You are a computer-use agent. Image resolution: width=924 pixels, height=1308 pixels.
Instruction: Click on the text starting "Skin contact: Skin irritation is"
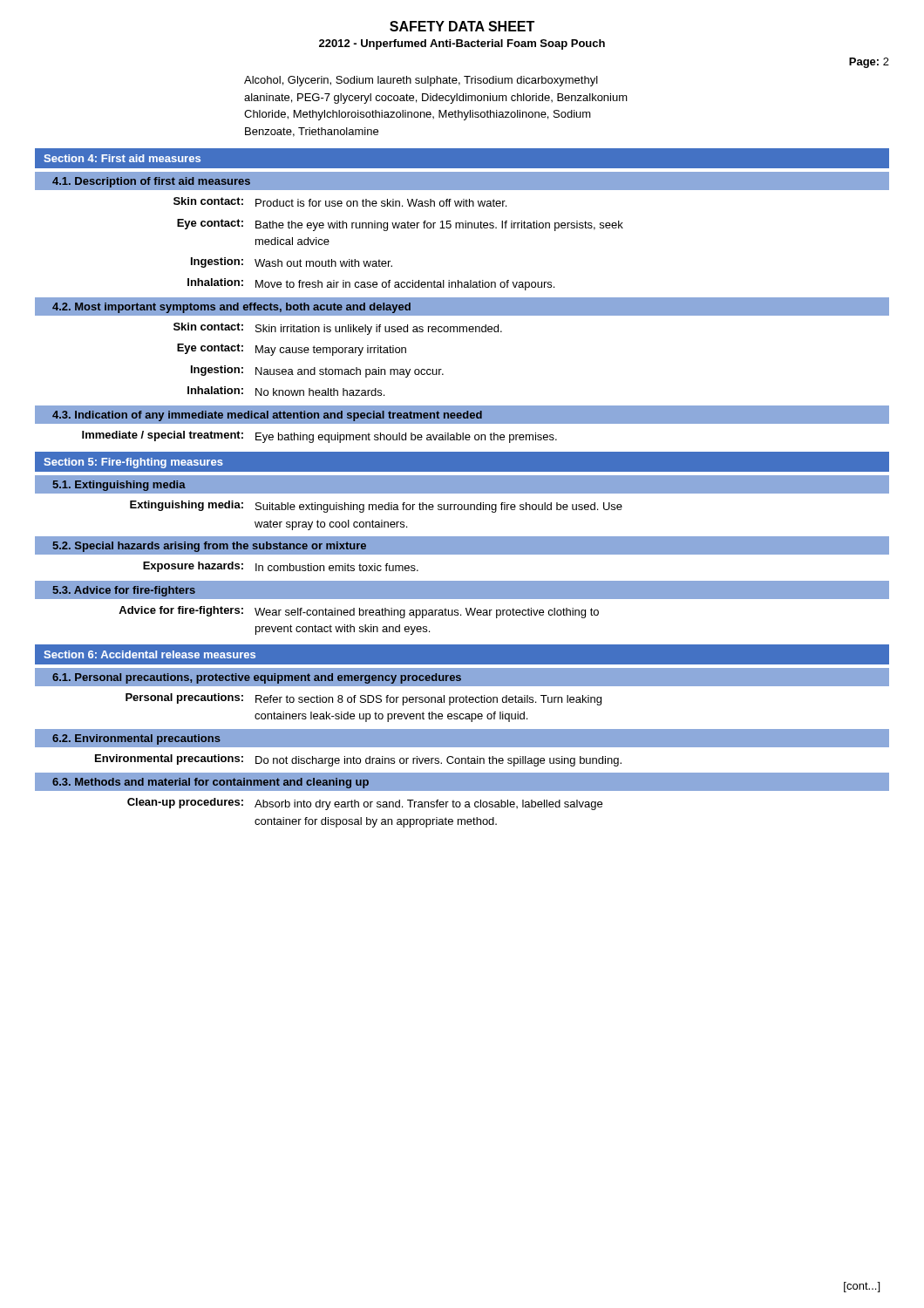tap(462, 328)
